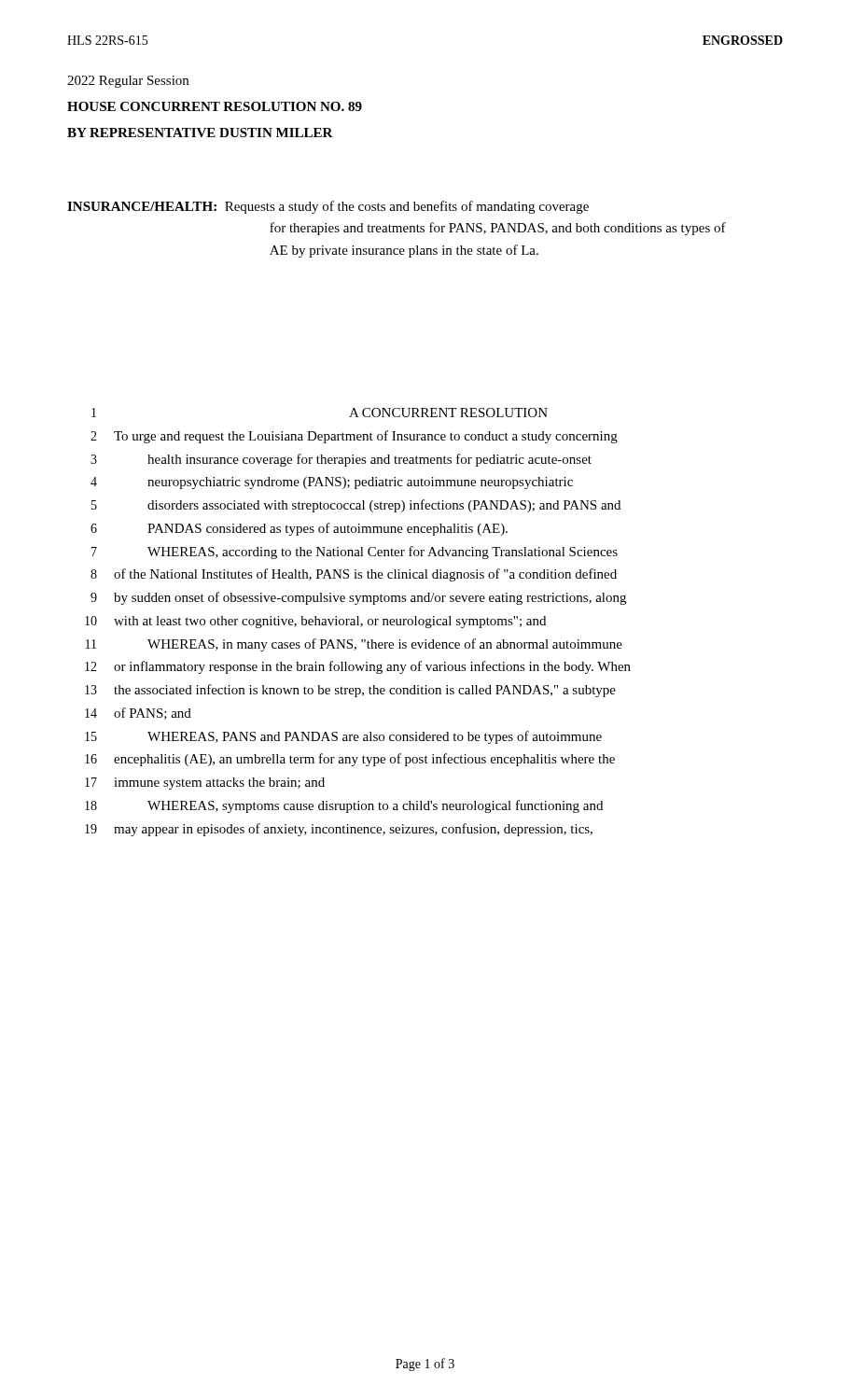Locate the region starting "1 A CONCURRENT RESOLUTION"
This screenshot has width=850, height=1400.
(x=425, y=413)
